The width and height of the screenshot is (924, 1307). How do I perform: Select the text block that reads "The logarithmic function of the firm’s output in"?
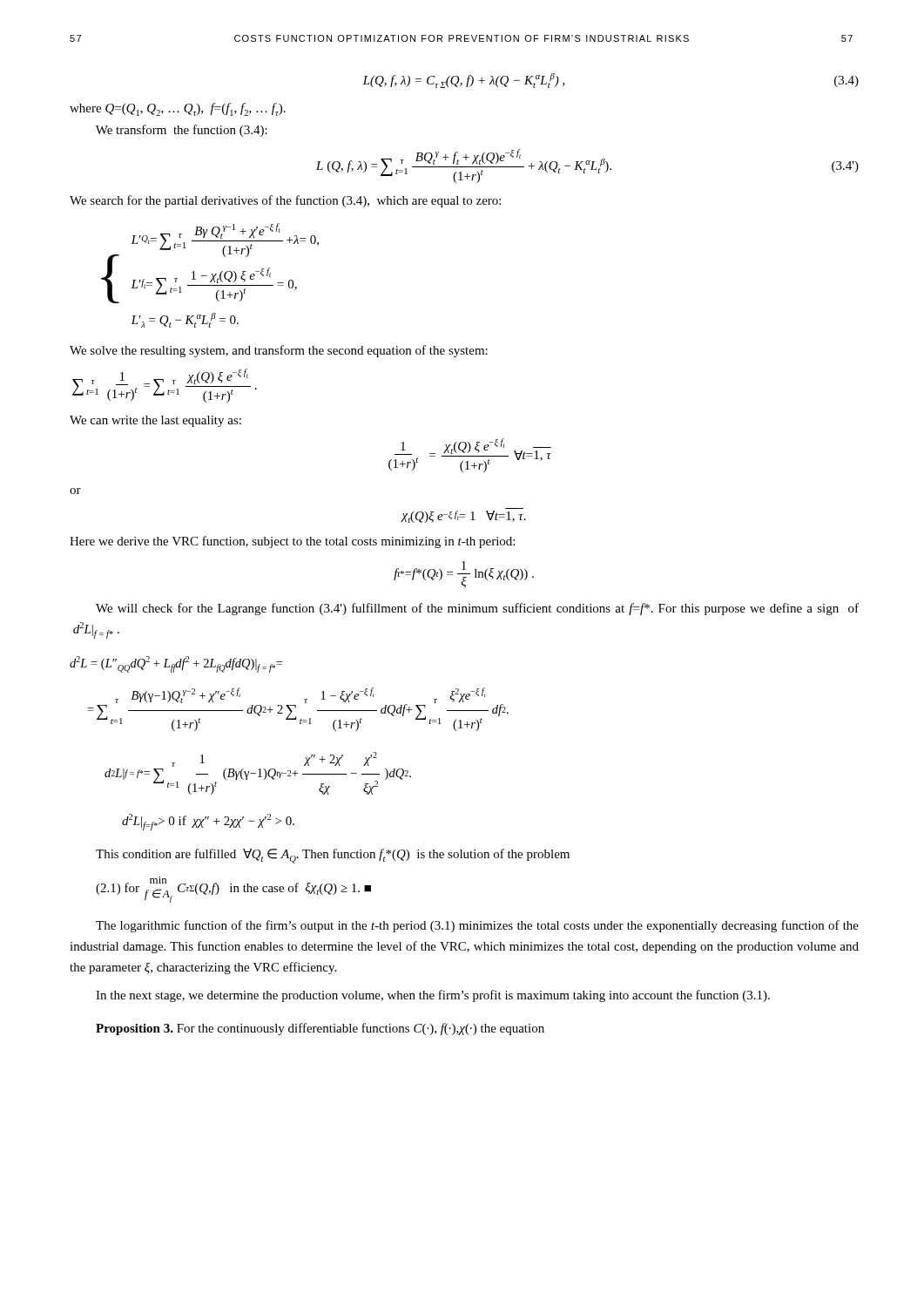464,946
